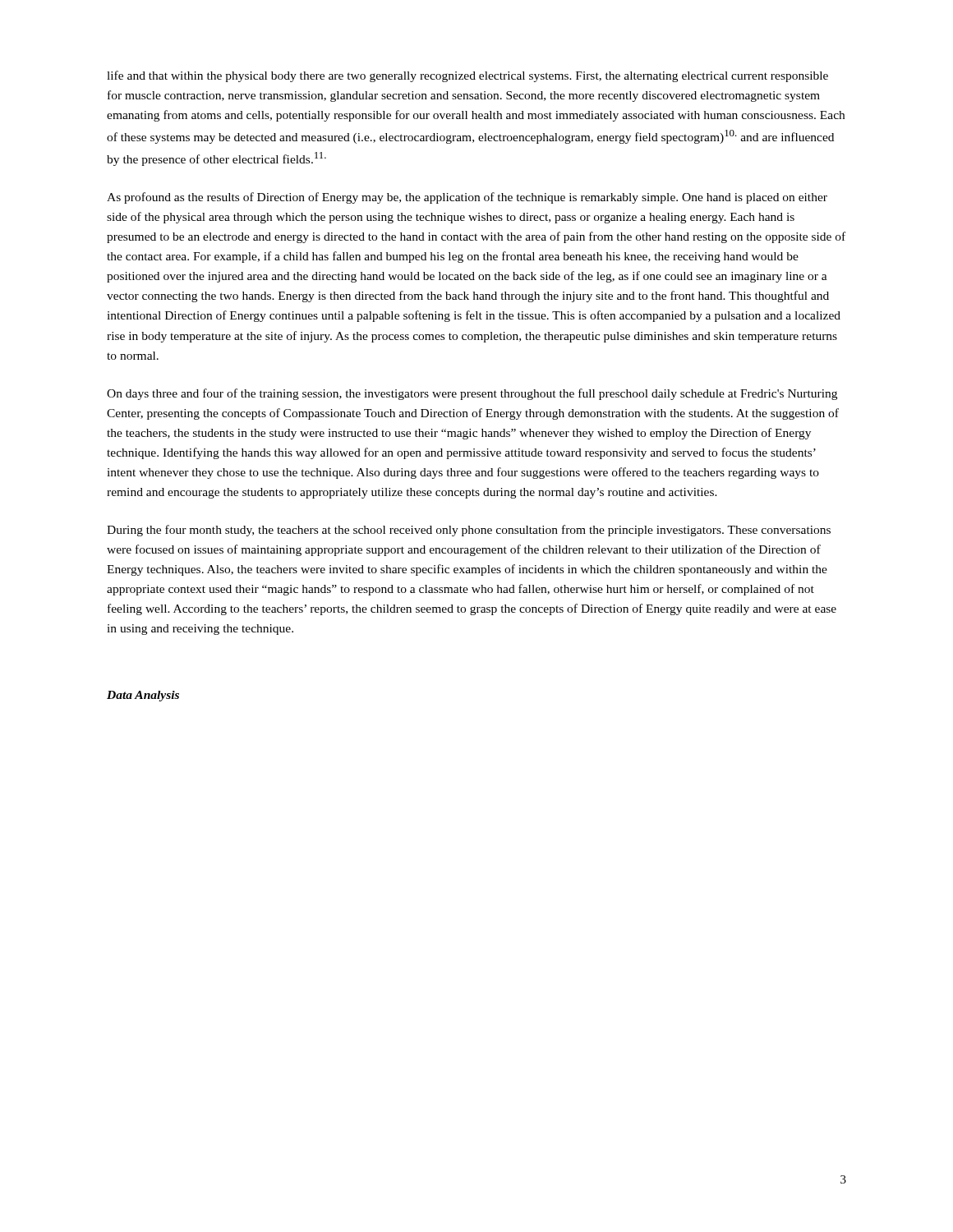Select the text block starting "As profound as the results"
The width and height of the screenshot is (953, 1232).
[476, 276]
